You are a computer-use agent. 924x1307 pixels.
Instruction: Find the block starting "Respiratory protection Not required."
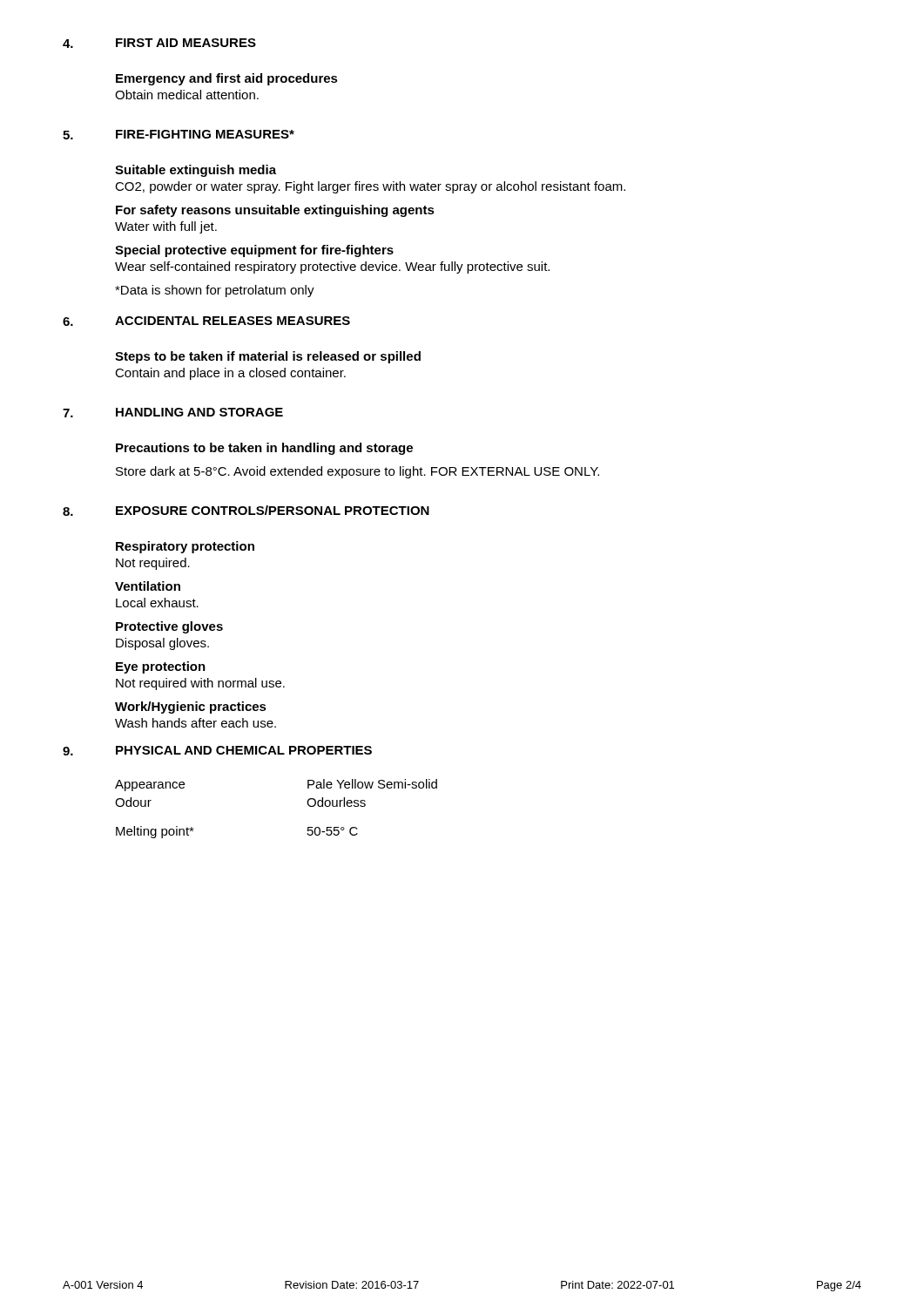[185, 547]
